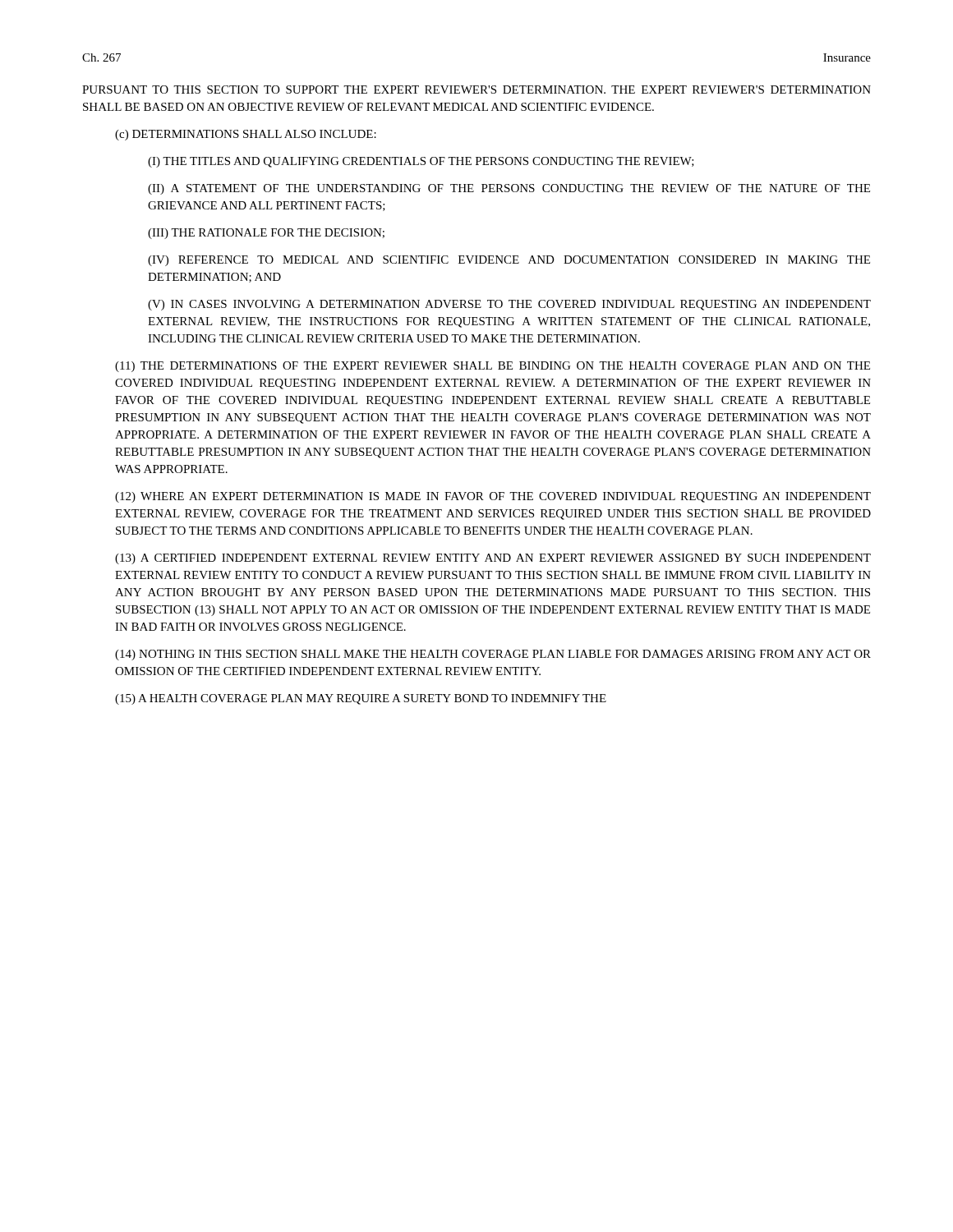
Task: Find the list item that reads "(I) THE TITLES AND QUALIFYING"
Action: pos(509,161)
